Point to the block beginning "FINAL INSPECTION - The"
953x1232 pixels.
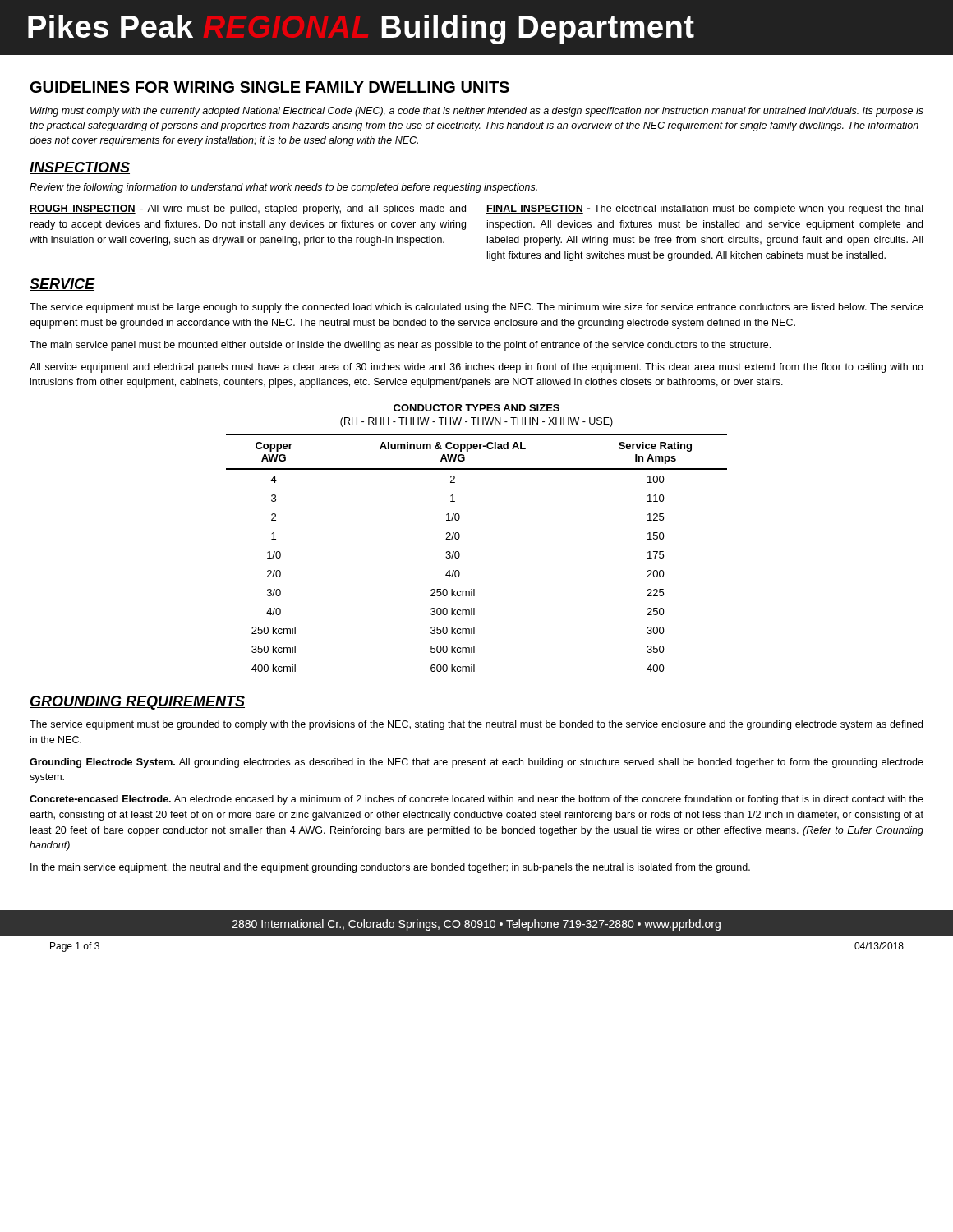point(705,232)
